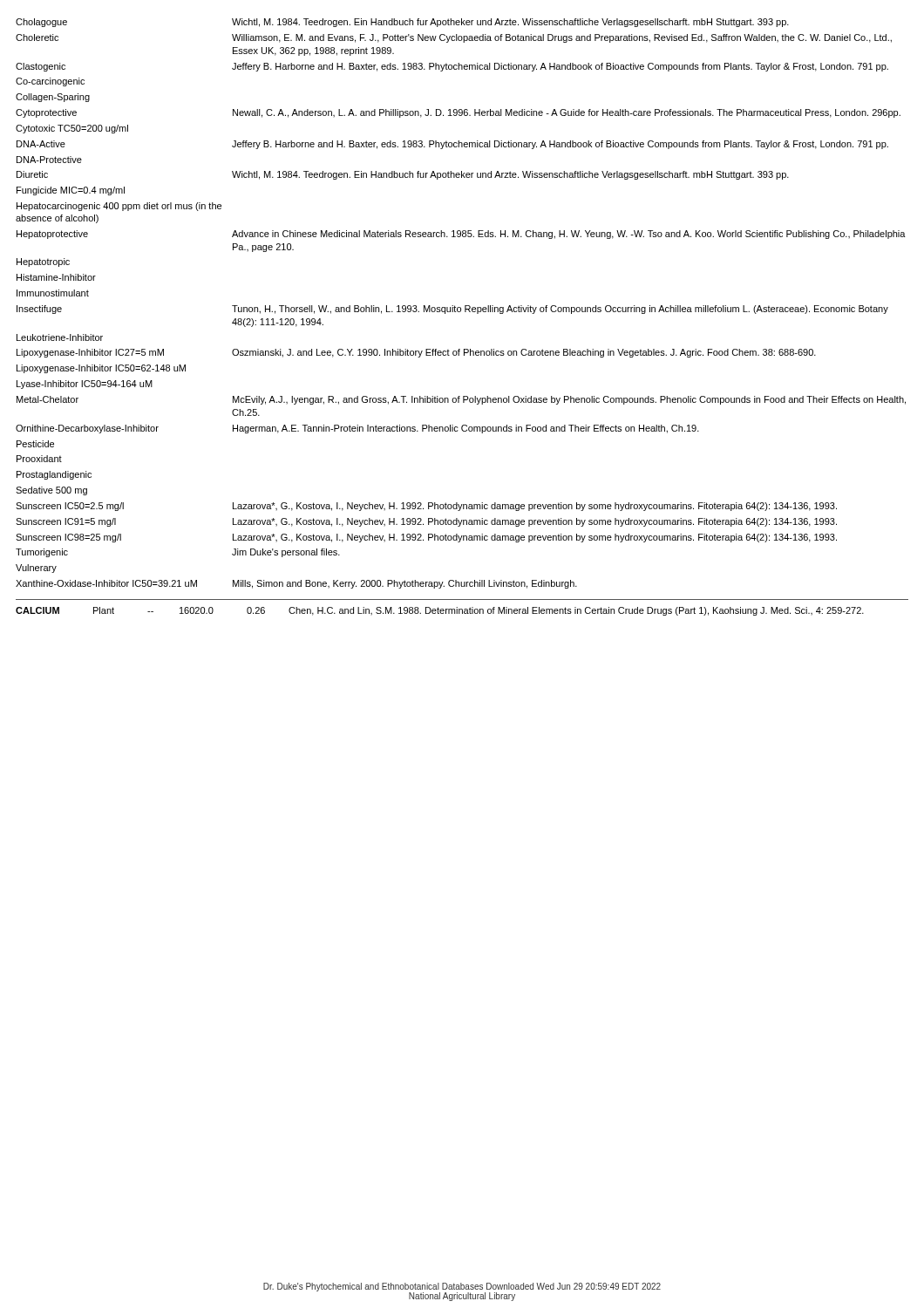Navigate to the region starting "Sedative 500 mg"
Viewport: 924px width, 1308px height.
coord(51,491)
